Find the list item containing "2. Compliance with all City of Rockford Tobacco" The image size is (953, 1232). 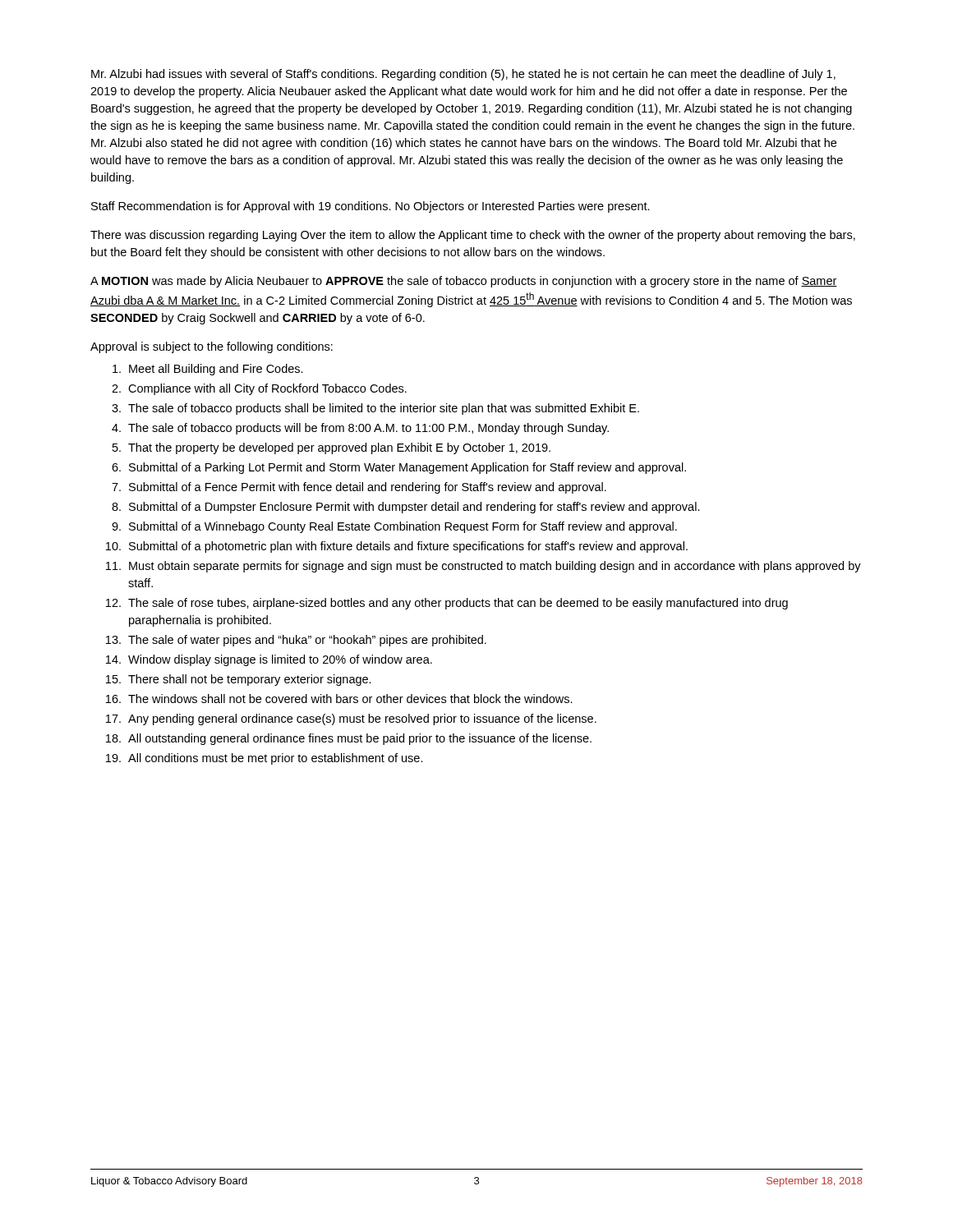pos(259,389)
